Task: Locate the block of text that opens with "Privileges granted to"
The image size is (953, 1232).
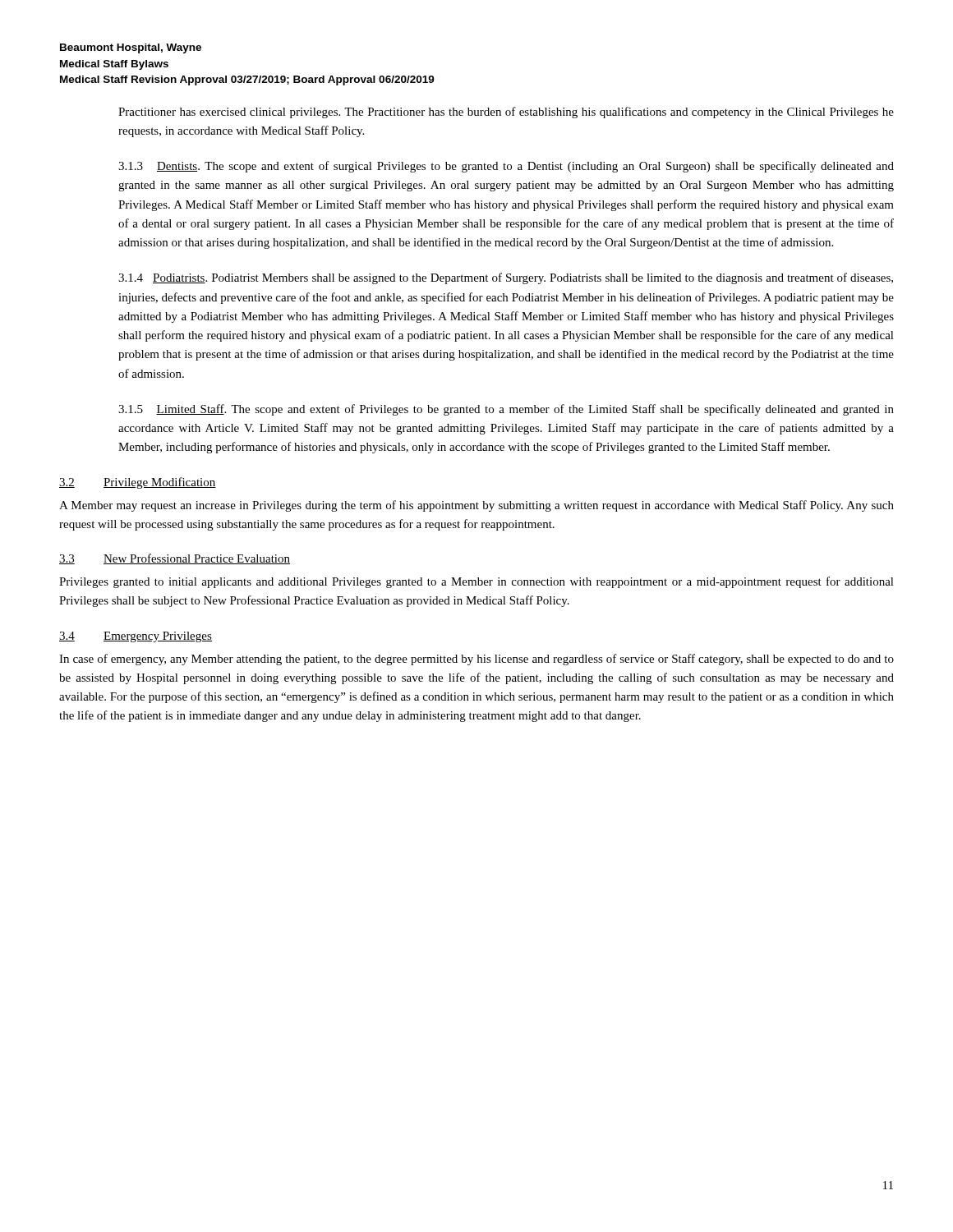Action: coord(476,591)
